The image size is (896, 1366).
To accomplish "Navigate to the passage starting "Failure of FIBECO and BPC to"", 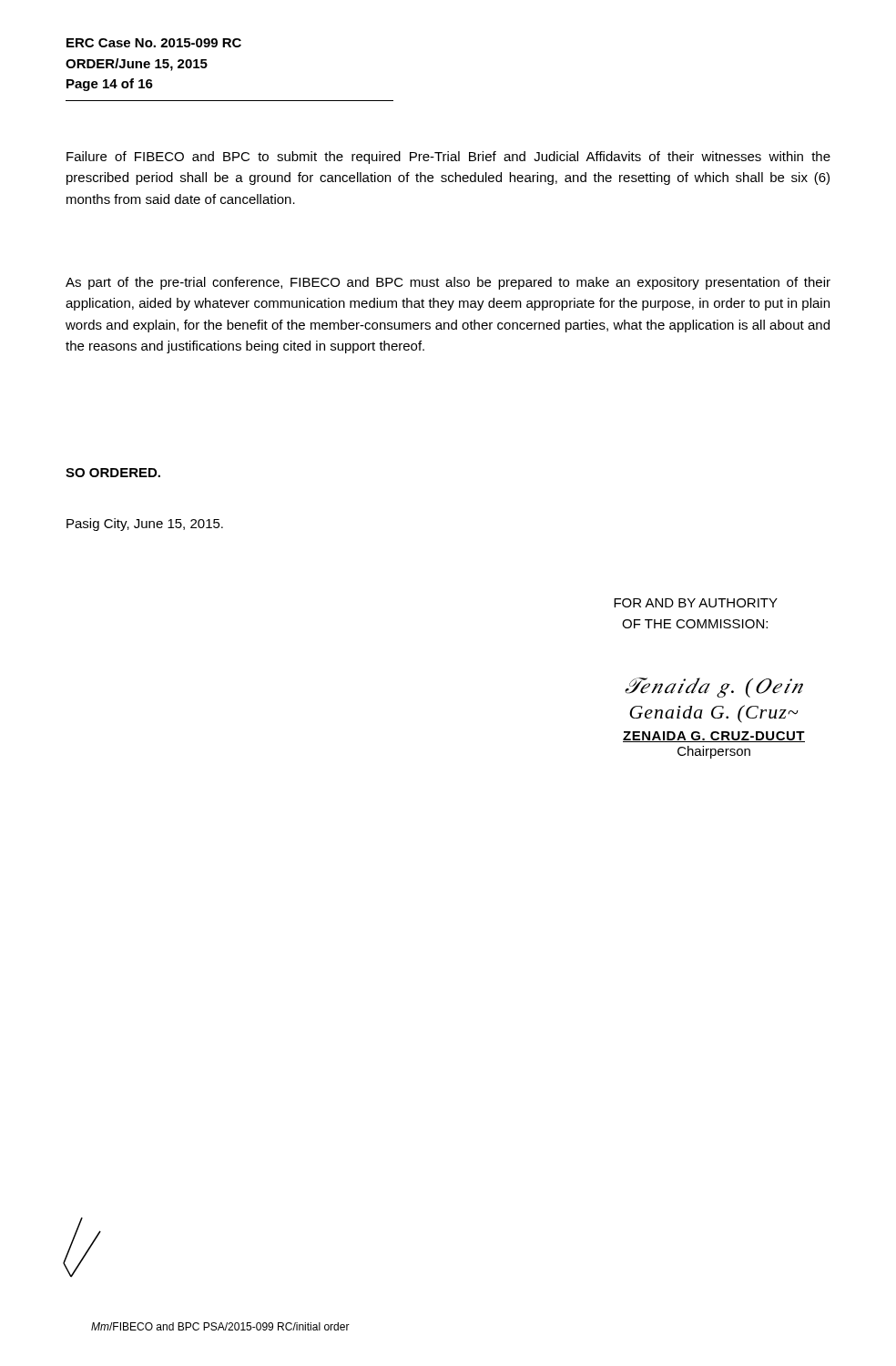I will [x=448, y=177].
